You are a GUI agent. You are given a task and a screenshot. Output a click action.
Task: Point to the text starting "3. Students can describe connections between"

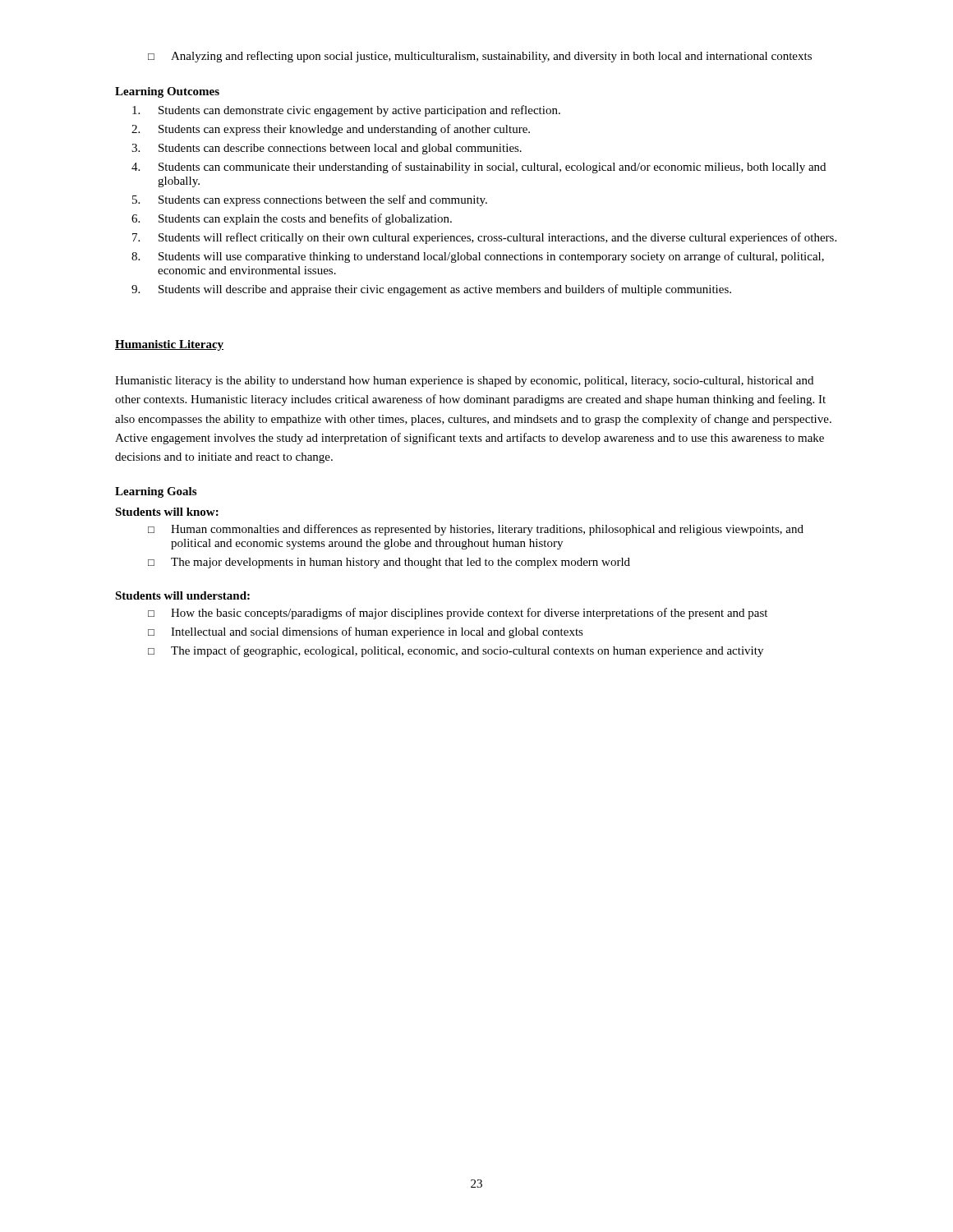(x=327, y=148)
